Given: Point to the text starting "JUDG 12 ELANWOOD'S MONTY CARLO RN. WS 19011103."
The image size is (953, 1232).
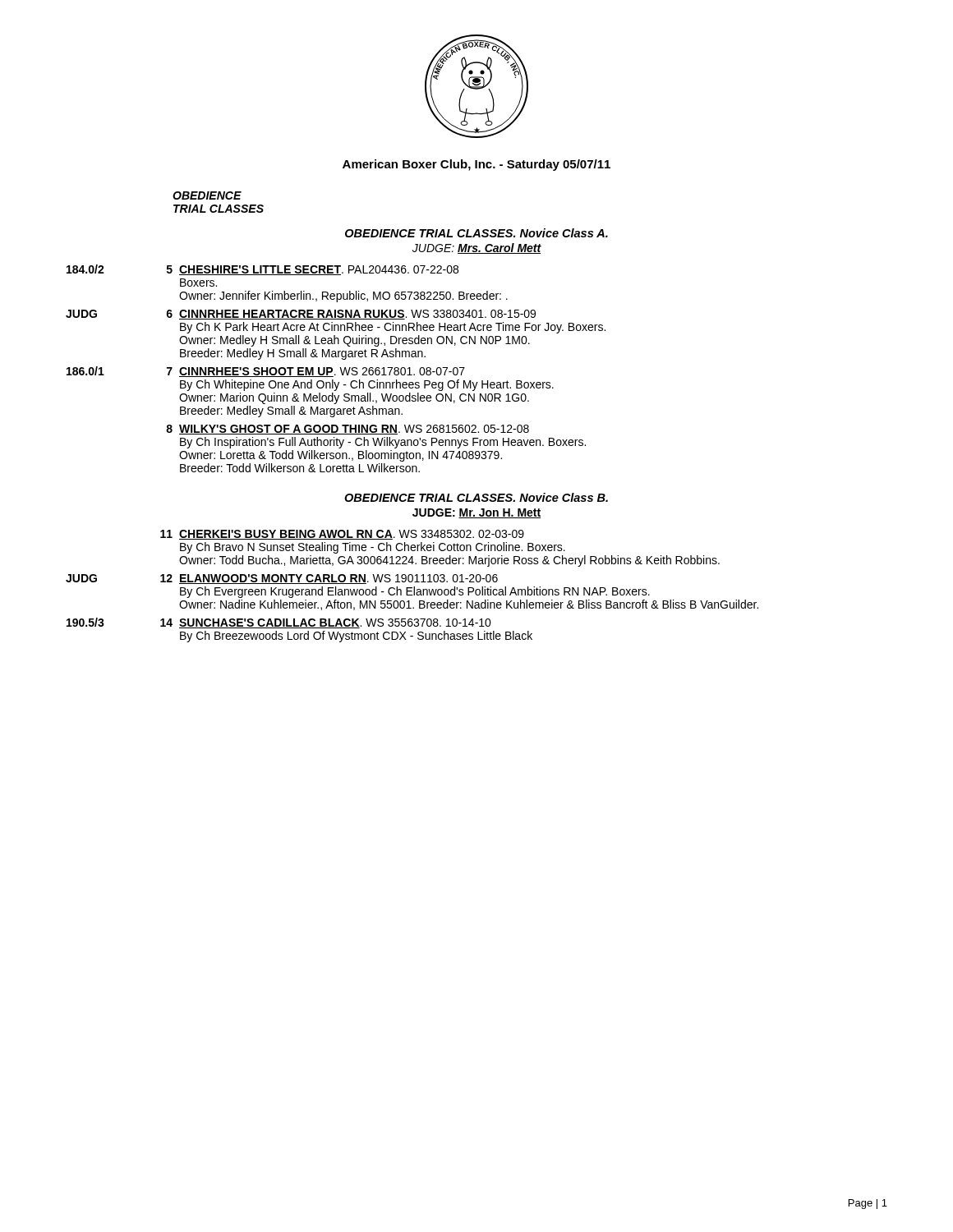Looking at the screenshot, I should coord(476,591).
